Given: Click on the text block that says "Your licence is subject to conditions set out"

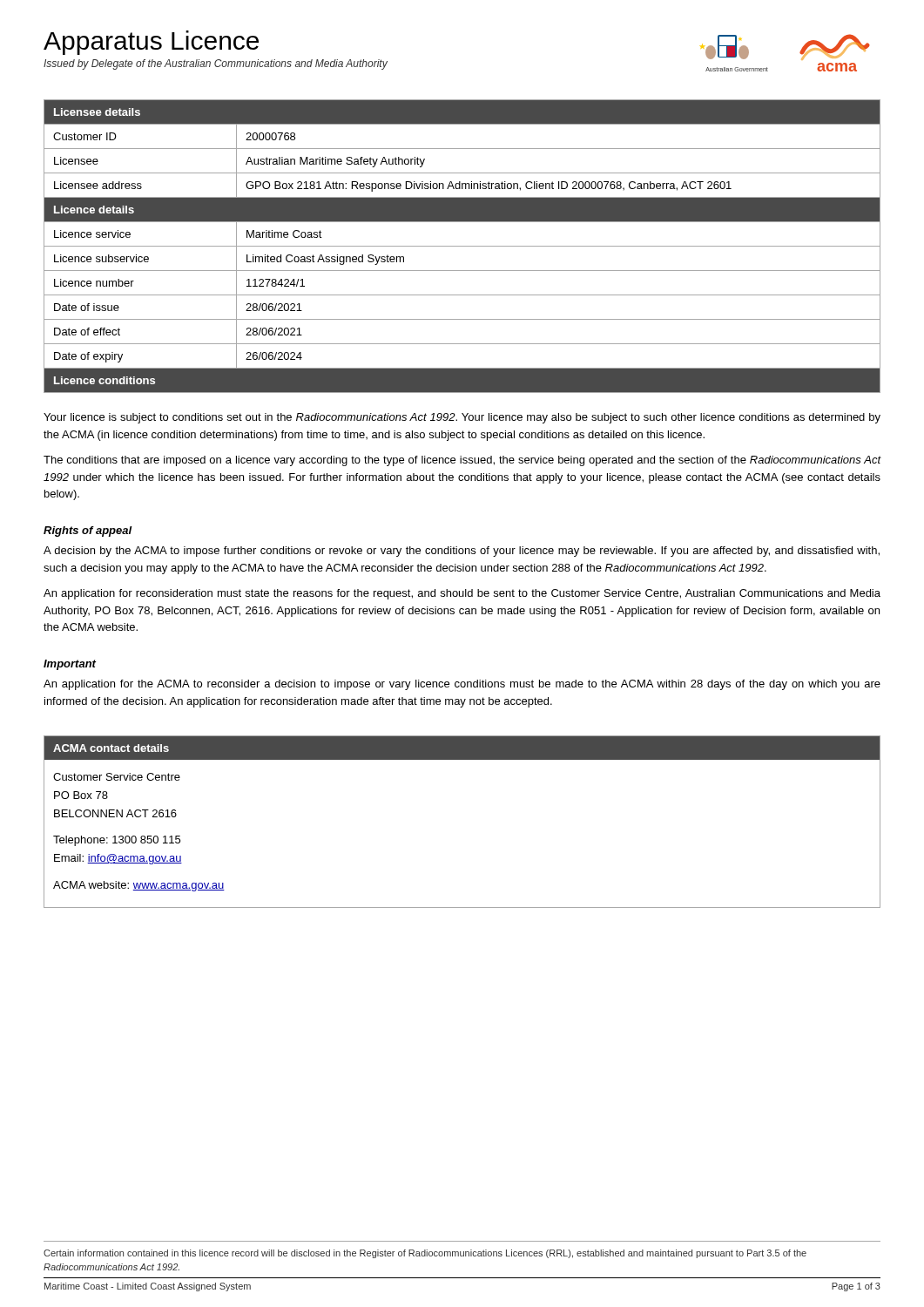Looking at the screenshot, I should point(462,426).
